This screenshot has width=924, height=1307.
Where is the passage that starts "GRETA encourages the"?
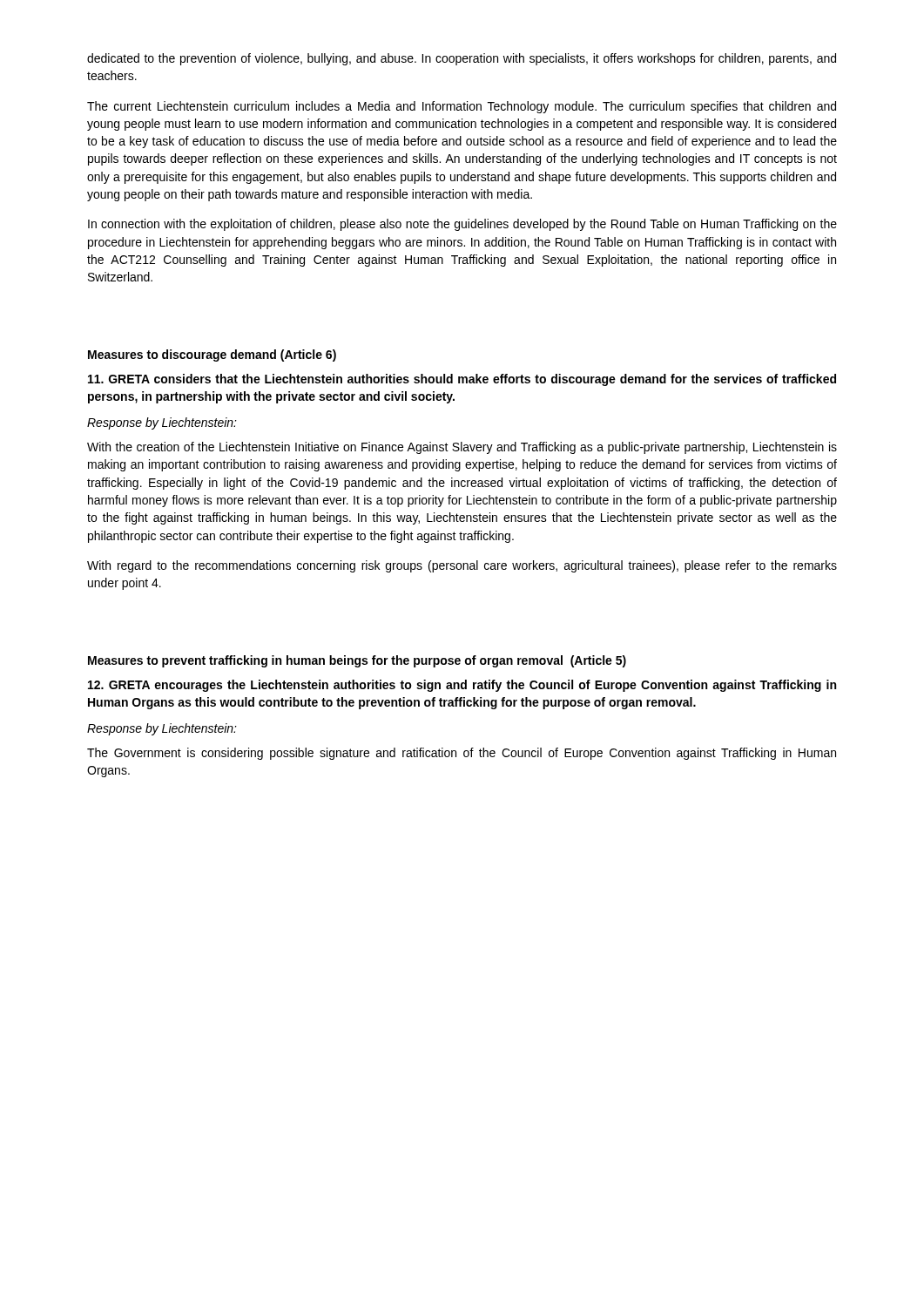point(462,693)
